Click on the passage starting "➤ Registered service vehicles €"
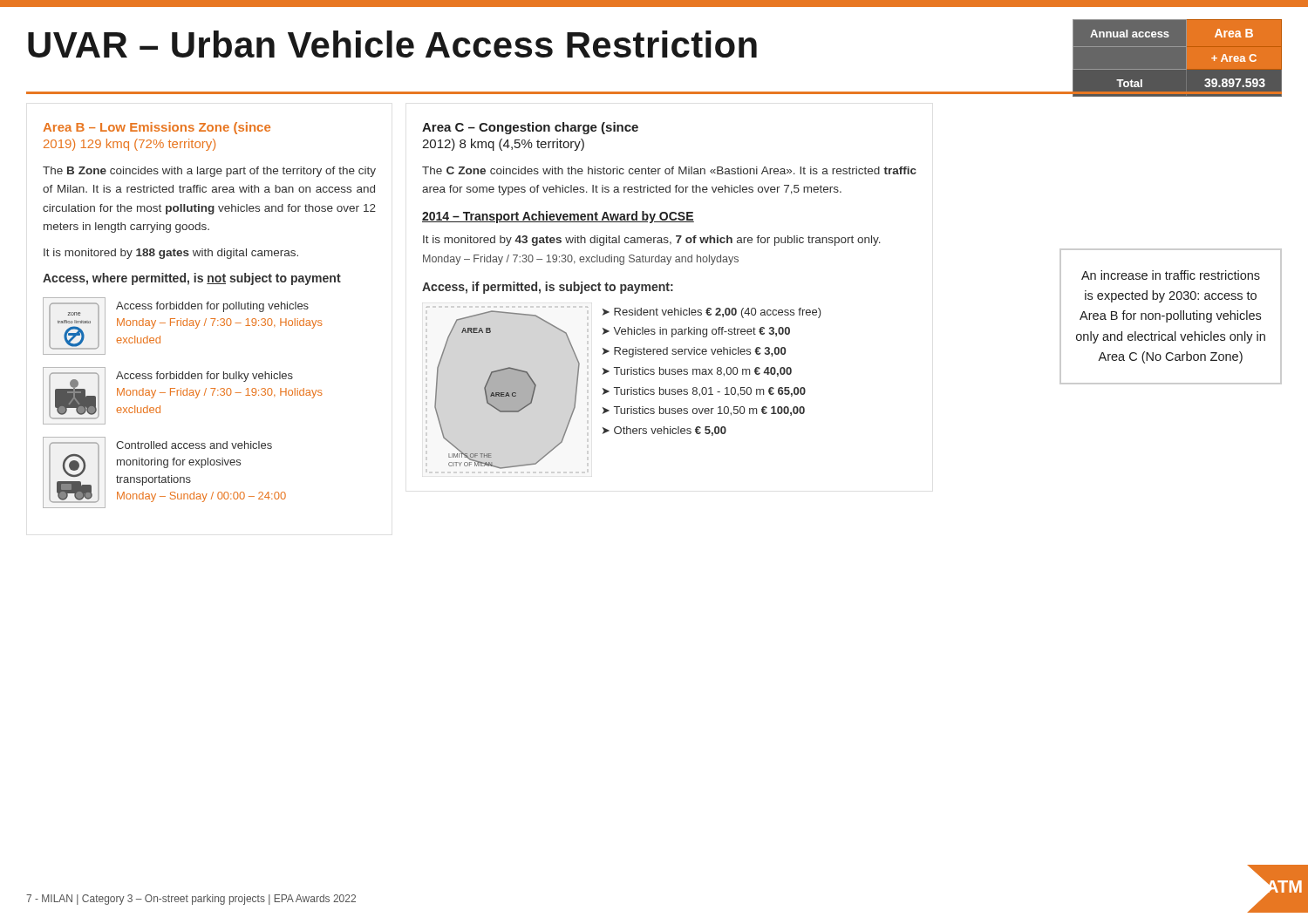Screen dimensions: 924x1308 (694, 351)
